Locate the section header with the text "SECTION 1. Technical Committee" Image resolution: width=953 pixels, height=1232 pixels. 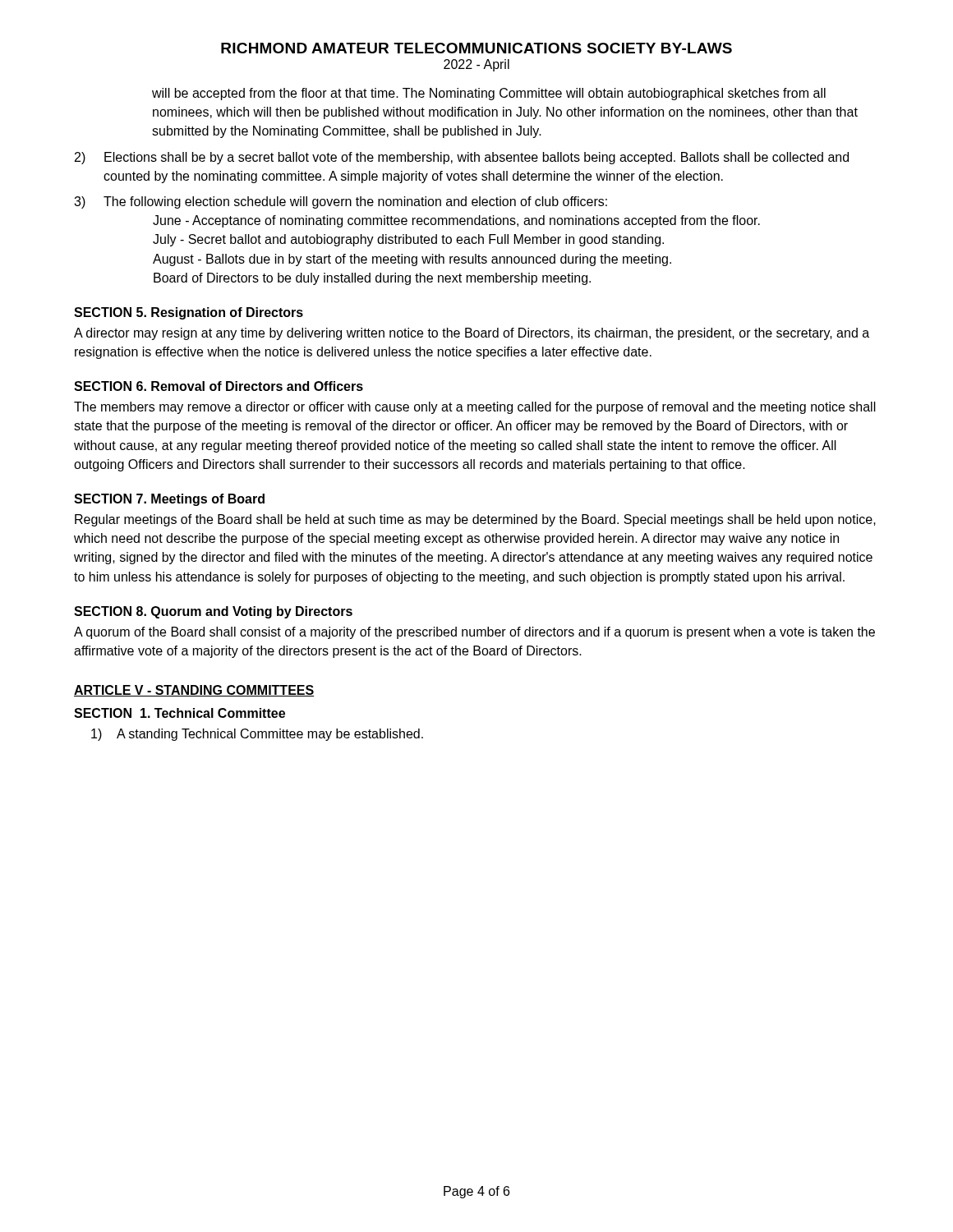[x=180, y=713]
